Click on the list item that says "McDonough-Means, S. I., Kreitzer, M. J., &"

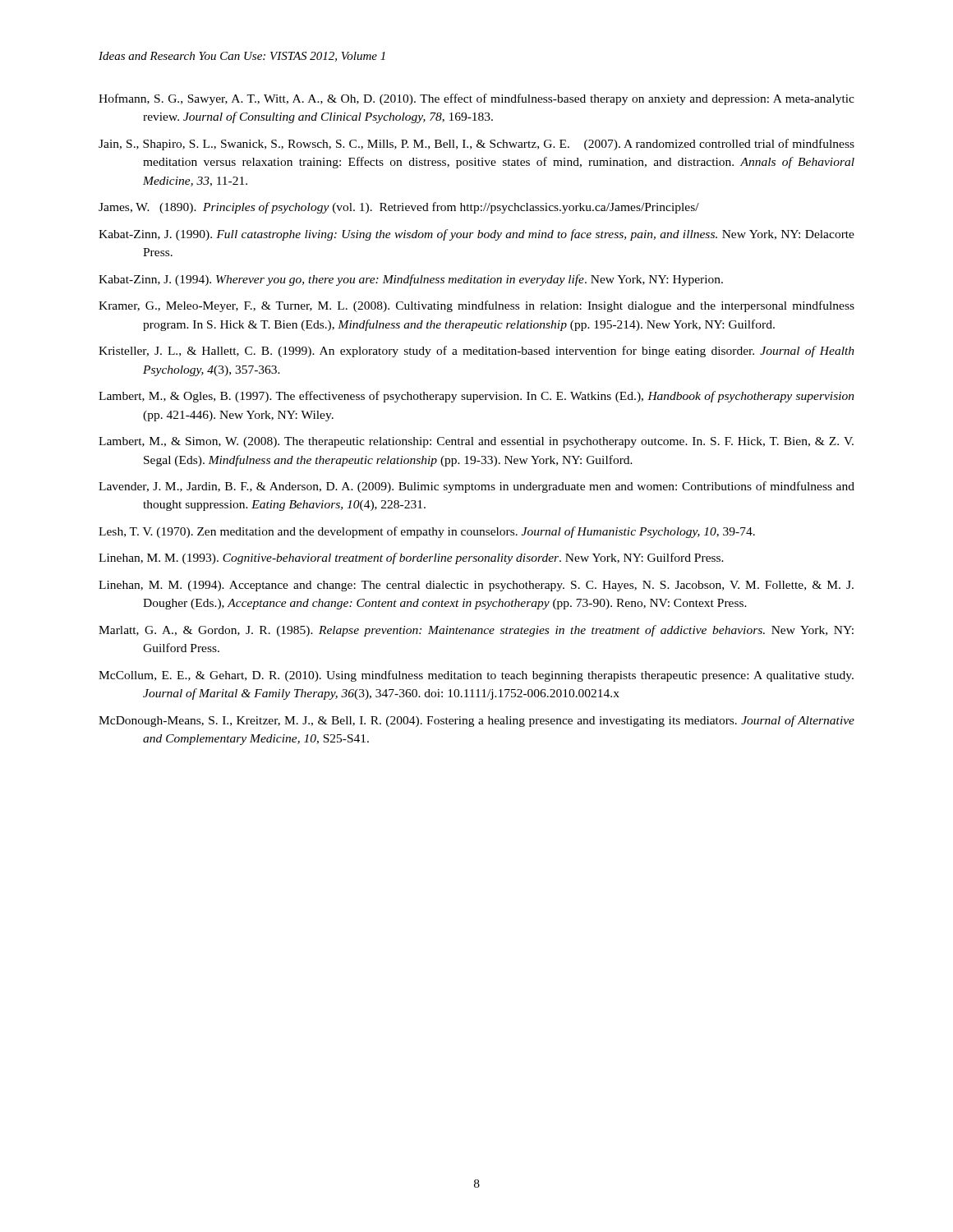point(476,729)
